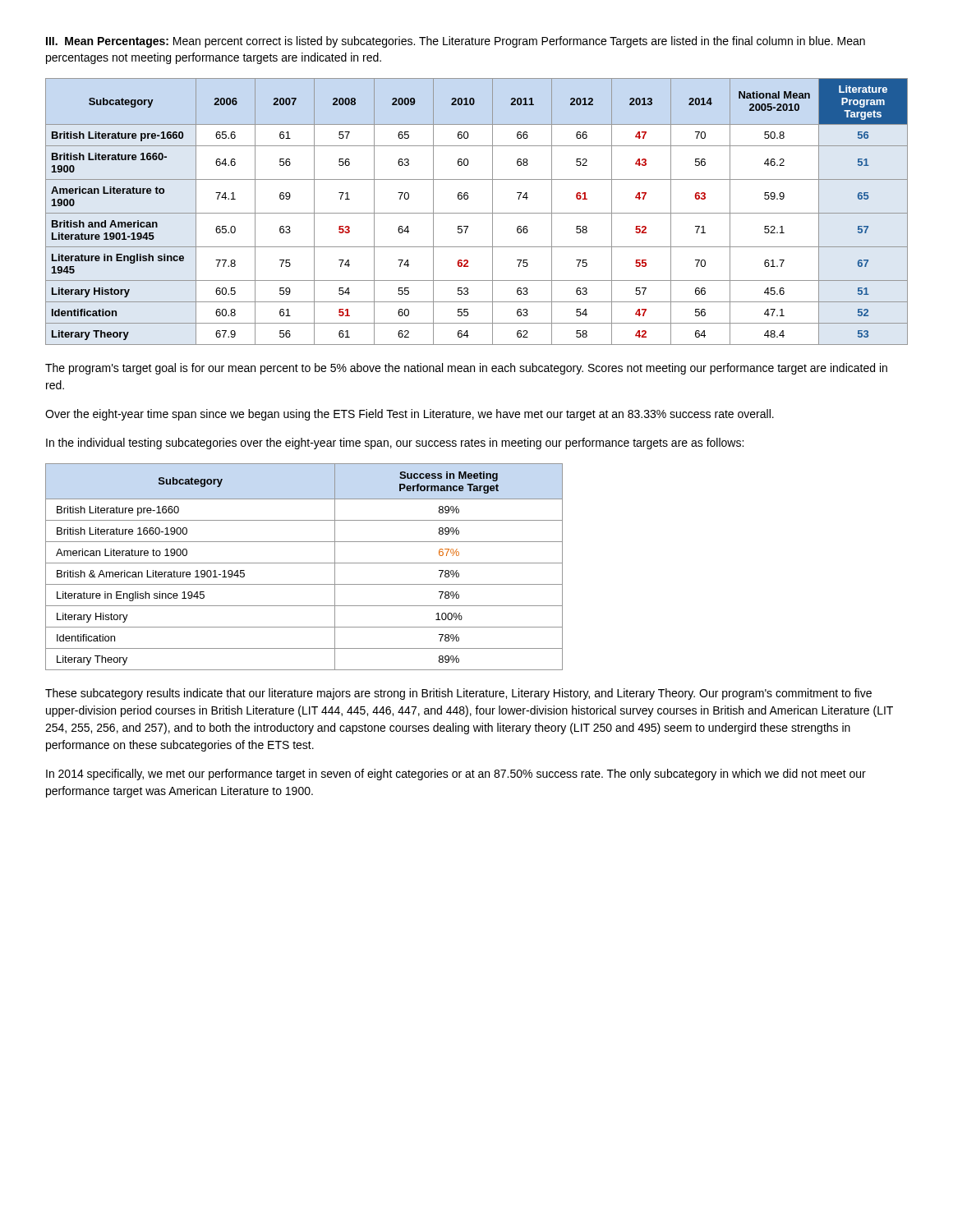Screen dimensions: 1232x953
Task: Locate the text block containing "In 2014 specifically, we met our performance"
Action: tap(455, 782)
